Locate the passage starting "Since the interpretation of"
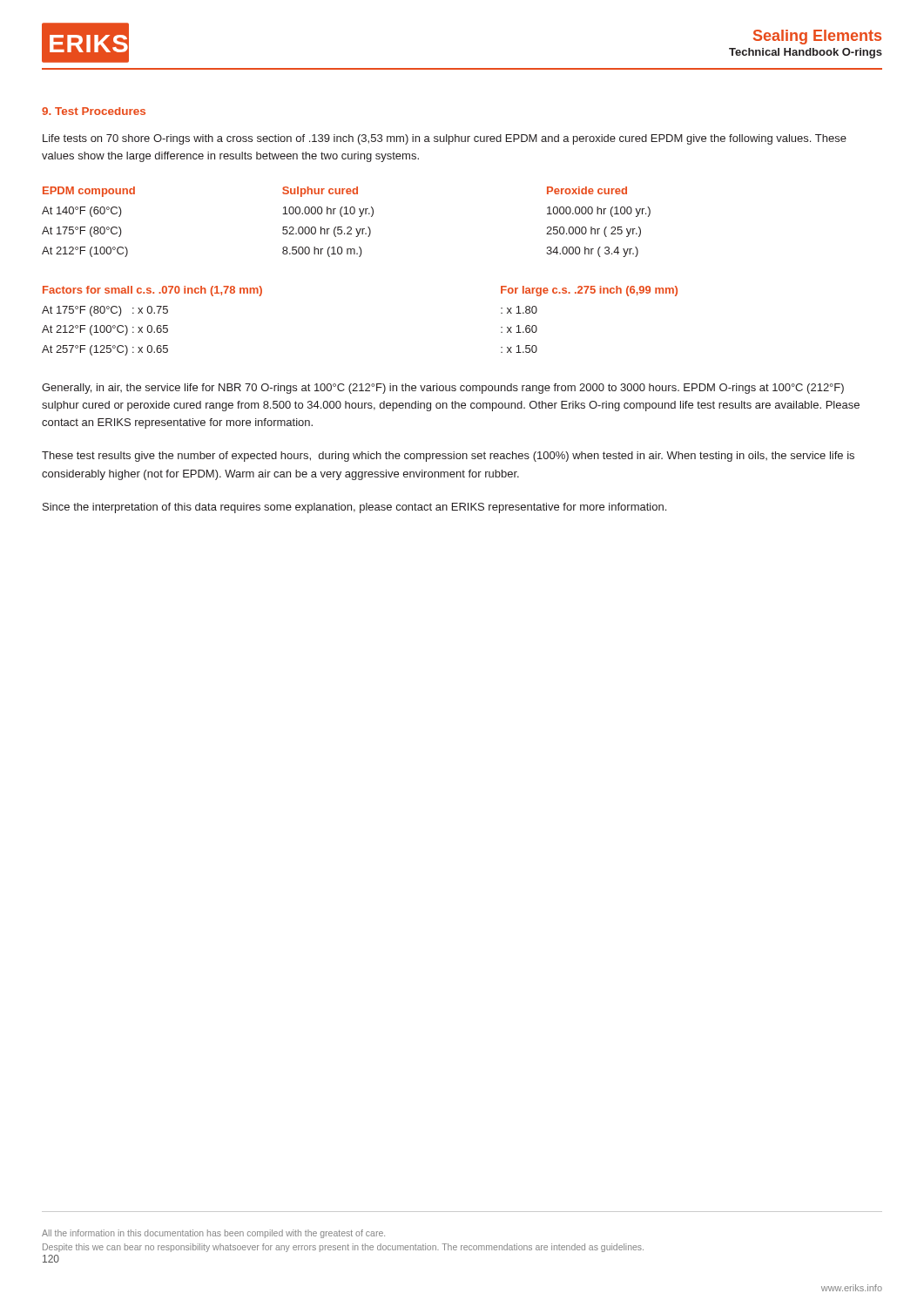This screenshot has width=924, height=1307. pos(355,506)
